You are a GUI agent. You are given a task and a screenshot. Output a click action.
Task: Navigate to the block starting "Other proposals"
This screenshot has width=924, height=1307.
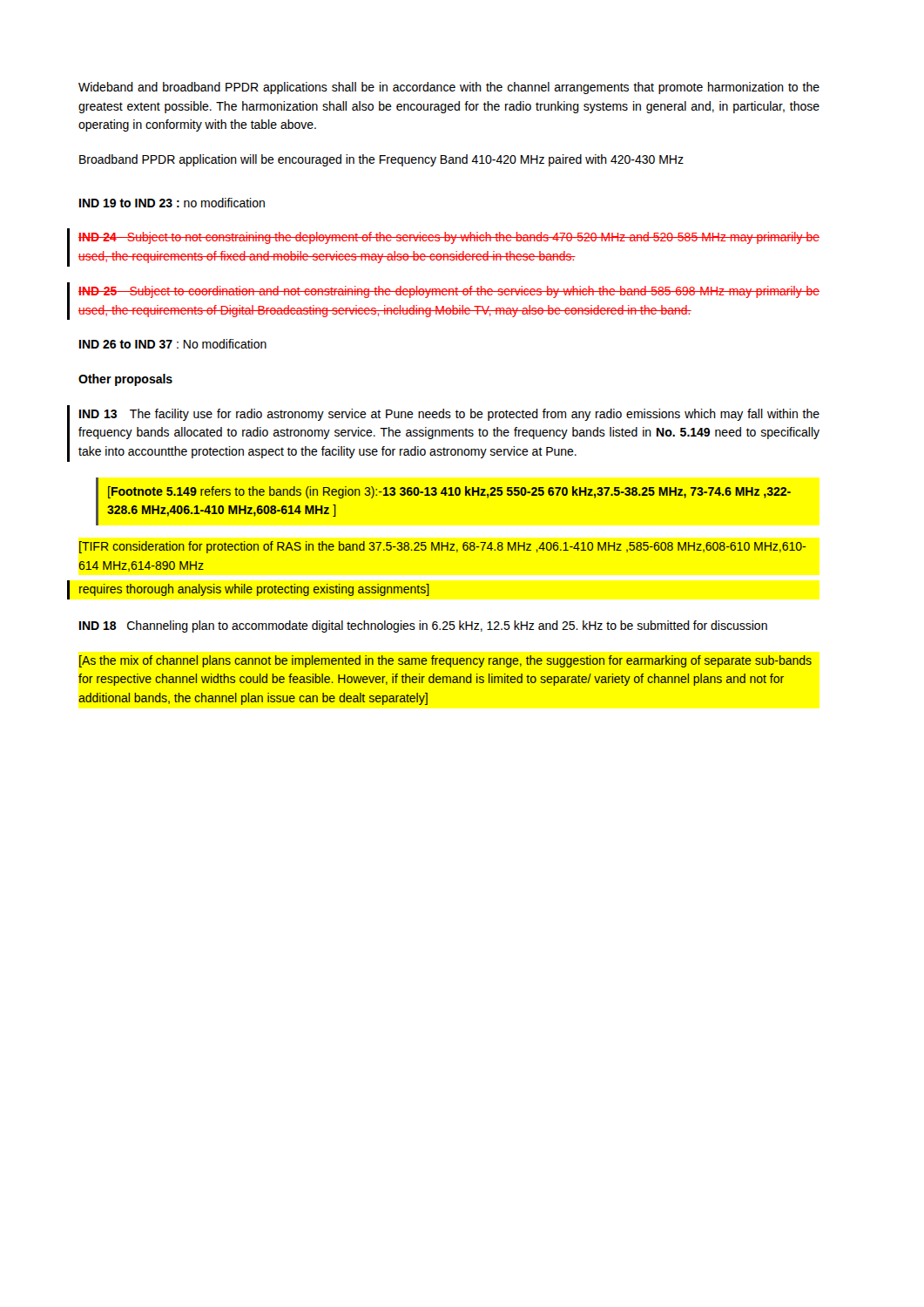pos(125,379)
